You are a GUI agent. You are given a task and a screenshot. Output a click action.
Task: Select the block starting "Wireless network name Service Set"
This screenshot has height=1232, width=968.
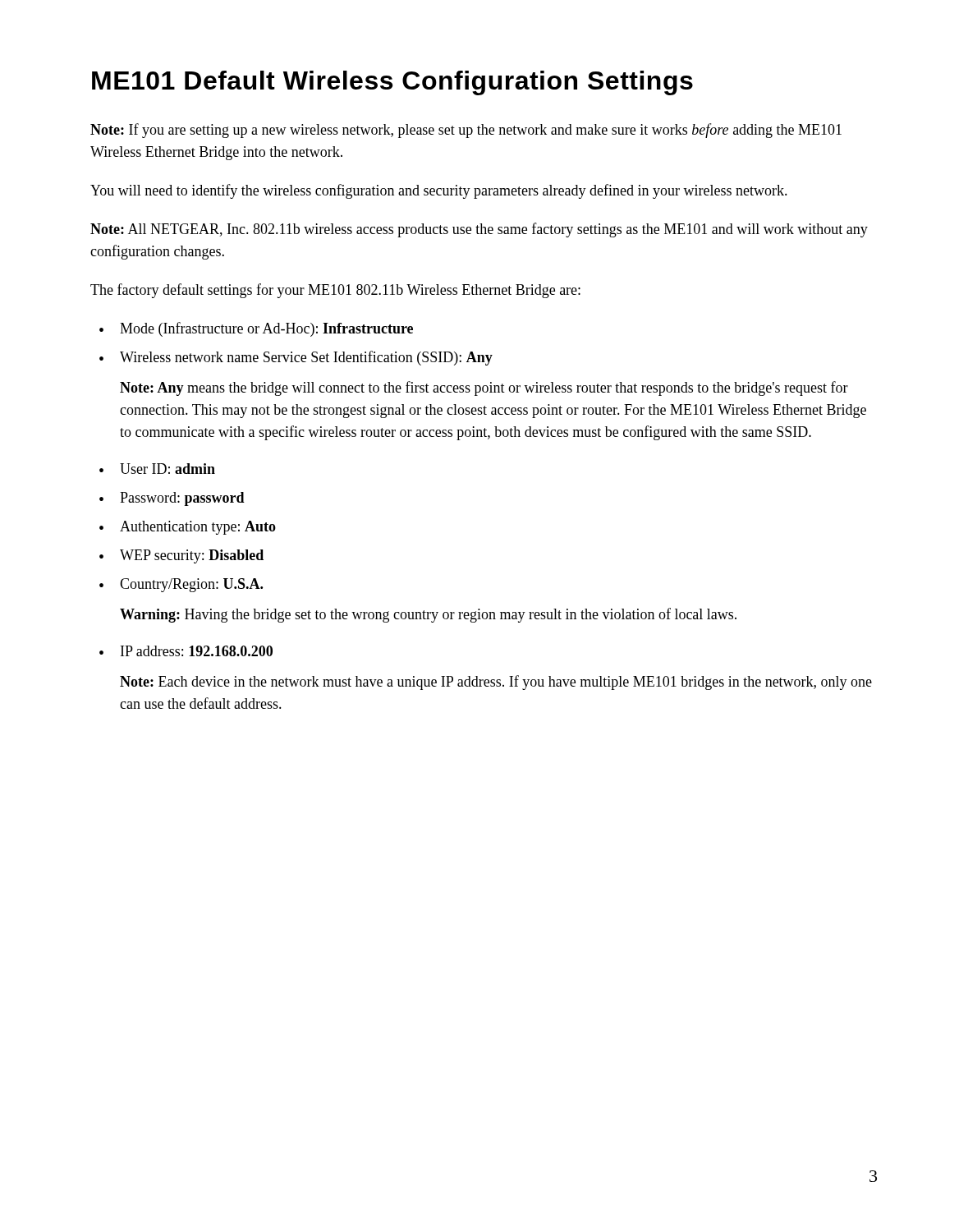[x=306, y=357]
